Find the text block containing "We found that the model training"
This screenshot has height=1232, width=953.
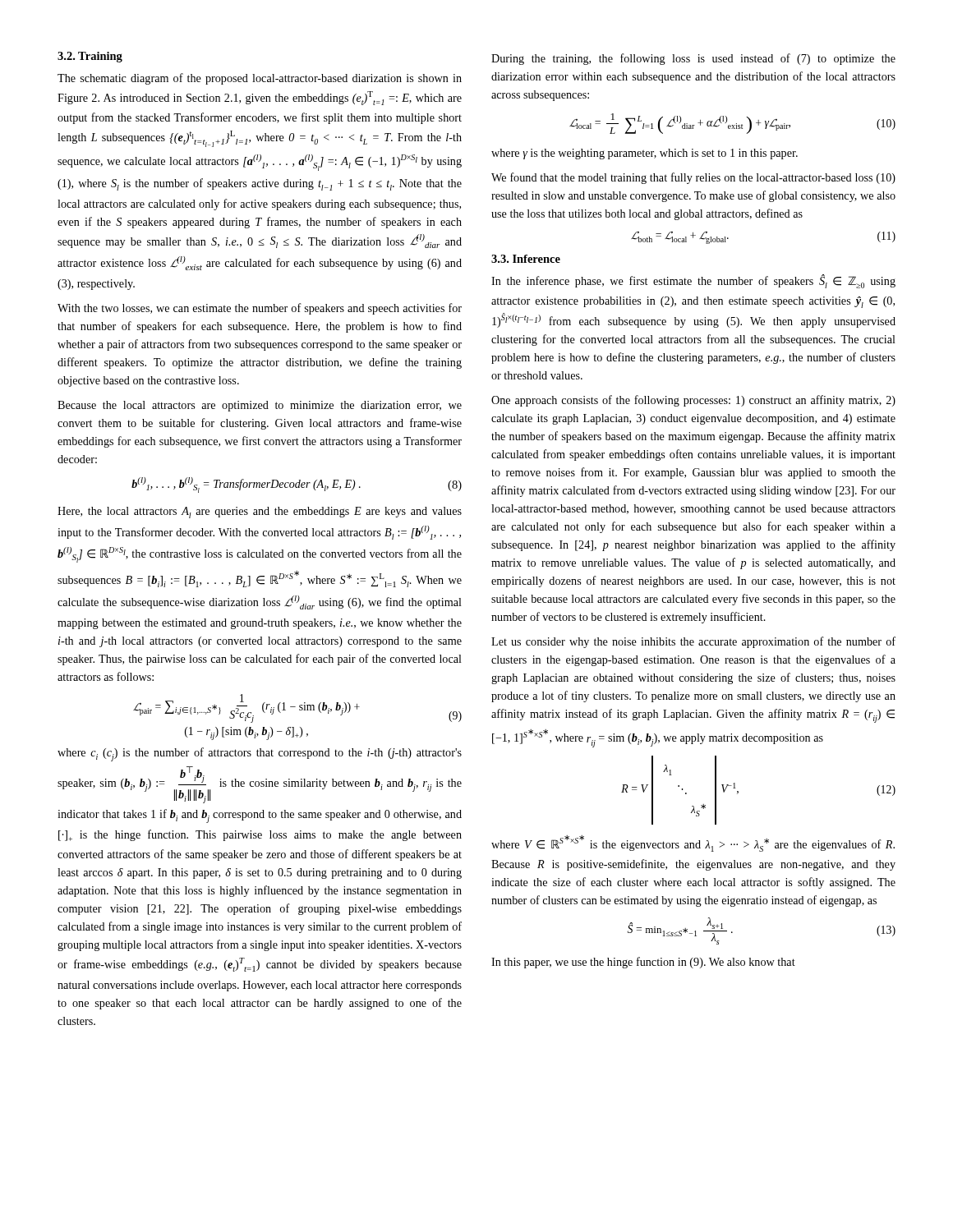tap(693, 196)
